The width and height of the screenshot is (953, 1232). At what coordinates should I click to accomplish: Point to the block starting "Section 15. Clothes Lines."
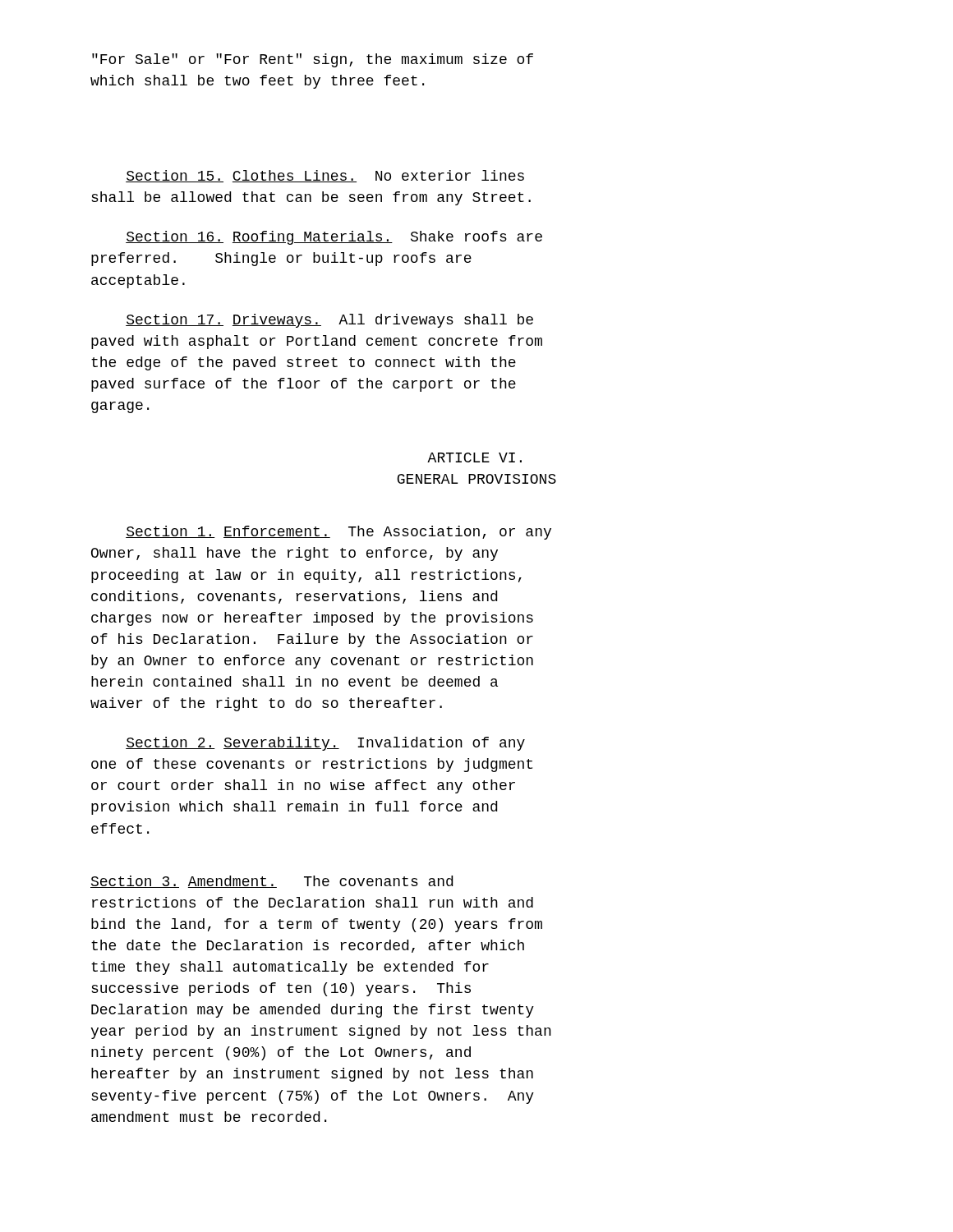click(x=312, y=187)
